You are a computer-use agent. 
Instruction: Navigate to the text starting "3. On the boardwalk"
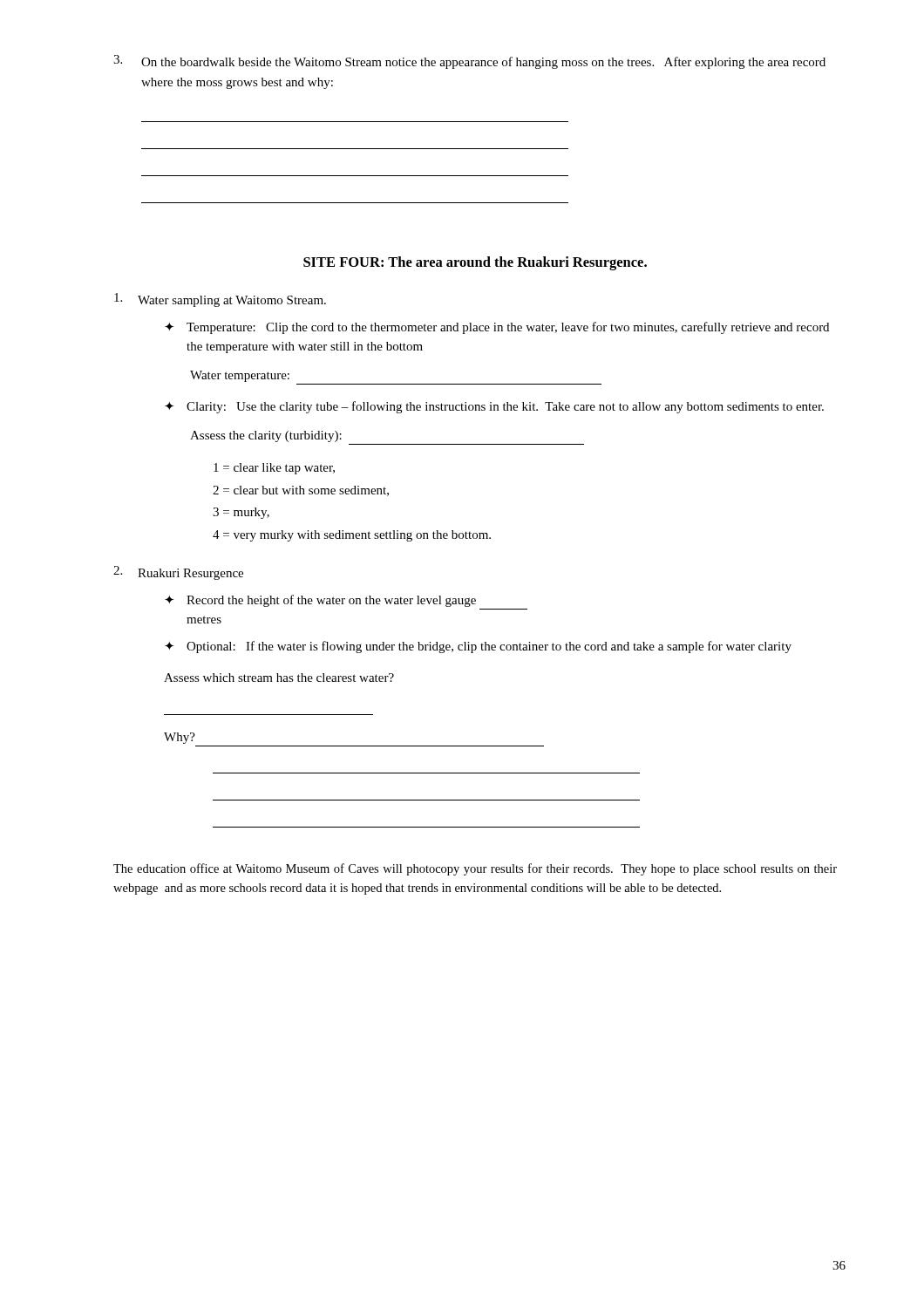475,131
